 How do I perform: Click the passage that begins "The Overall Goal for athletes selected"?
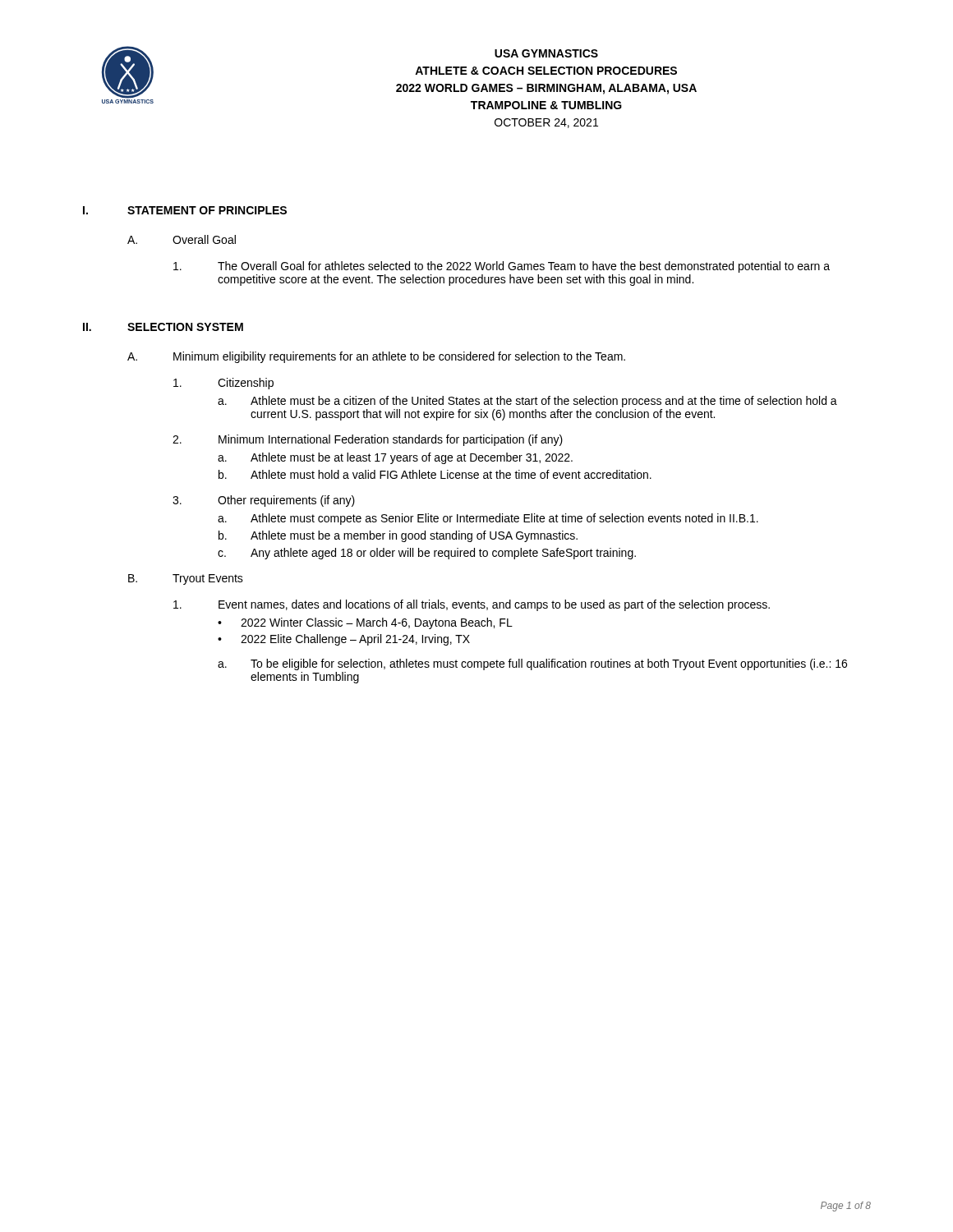pyautogui.click(x=522, y=273)
